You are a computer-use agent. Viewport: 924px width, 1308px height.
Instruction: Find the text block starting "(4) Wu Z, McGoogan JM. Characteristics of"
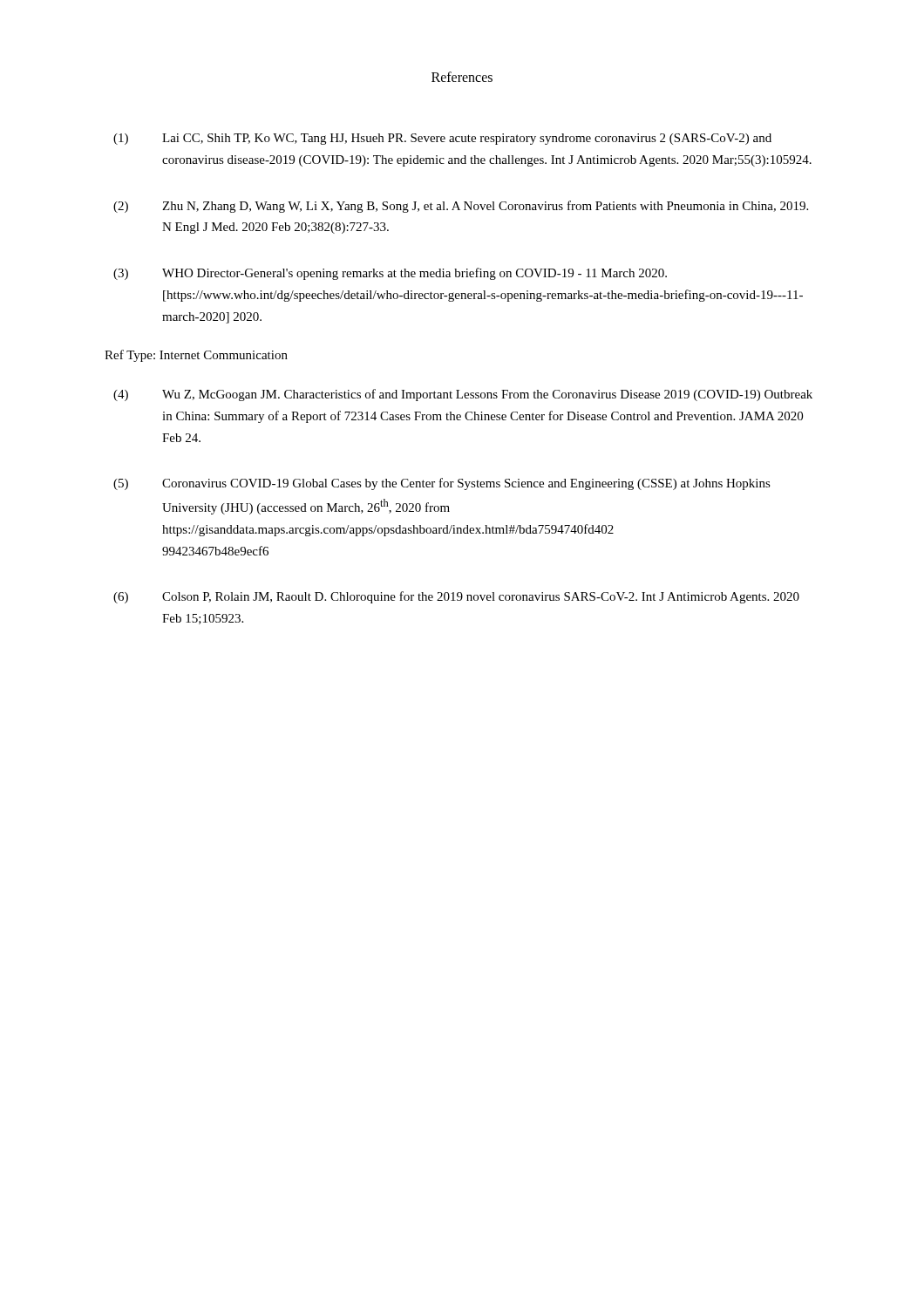point(462,416)
